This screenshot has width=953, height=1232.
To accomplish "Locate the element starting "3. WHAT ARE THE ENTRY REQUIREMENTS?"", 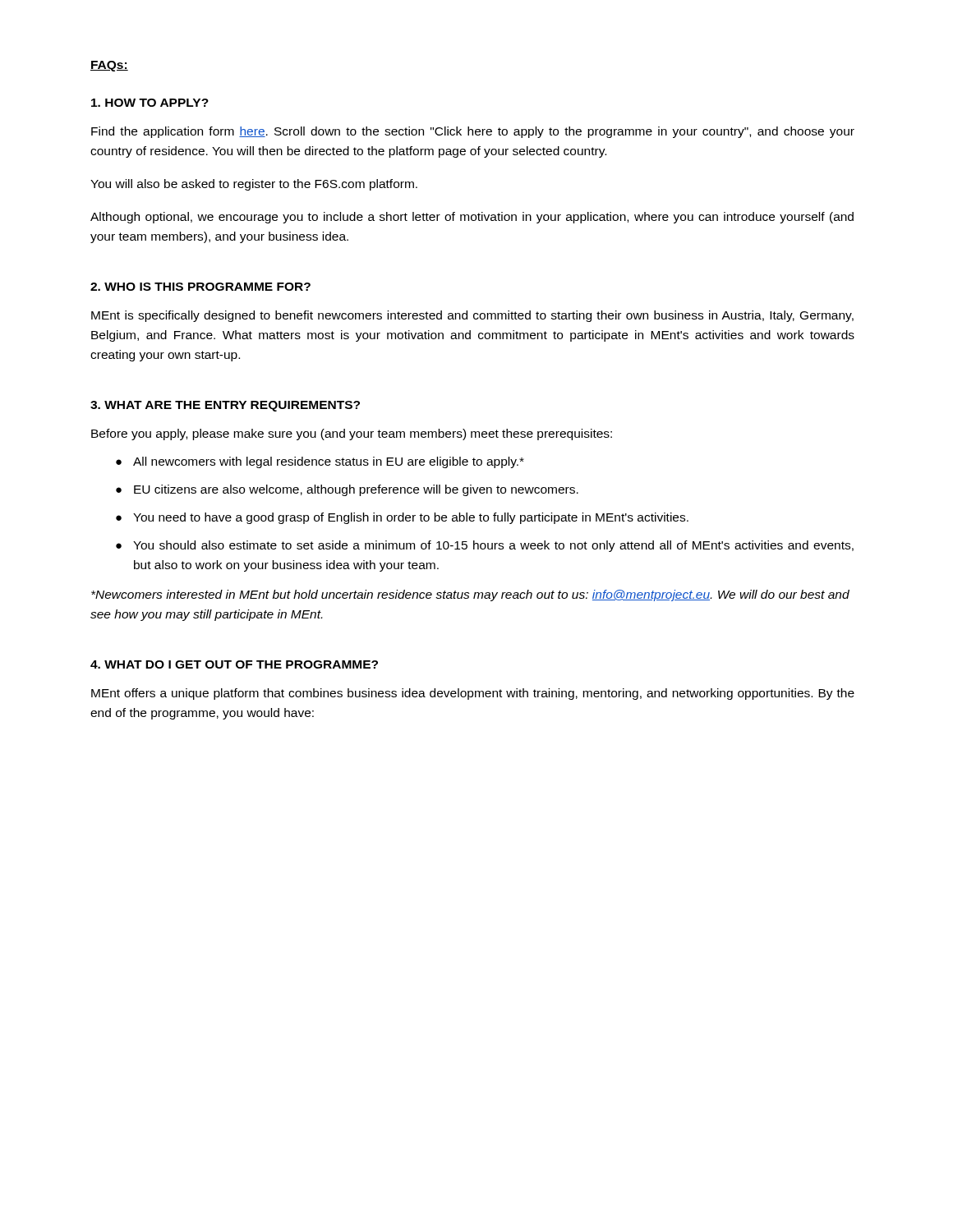I will point(225,405).
